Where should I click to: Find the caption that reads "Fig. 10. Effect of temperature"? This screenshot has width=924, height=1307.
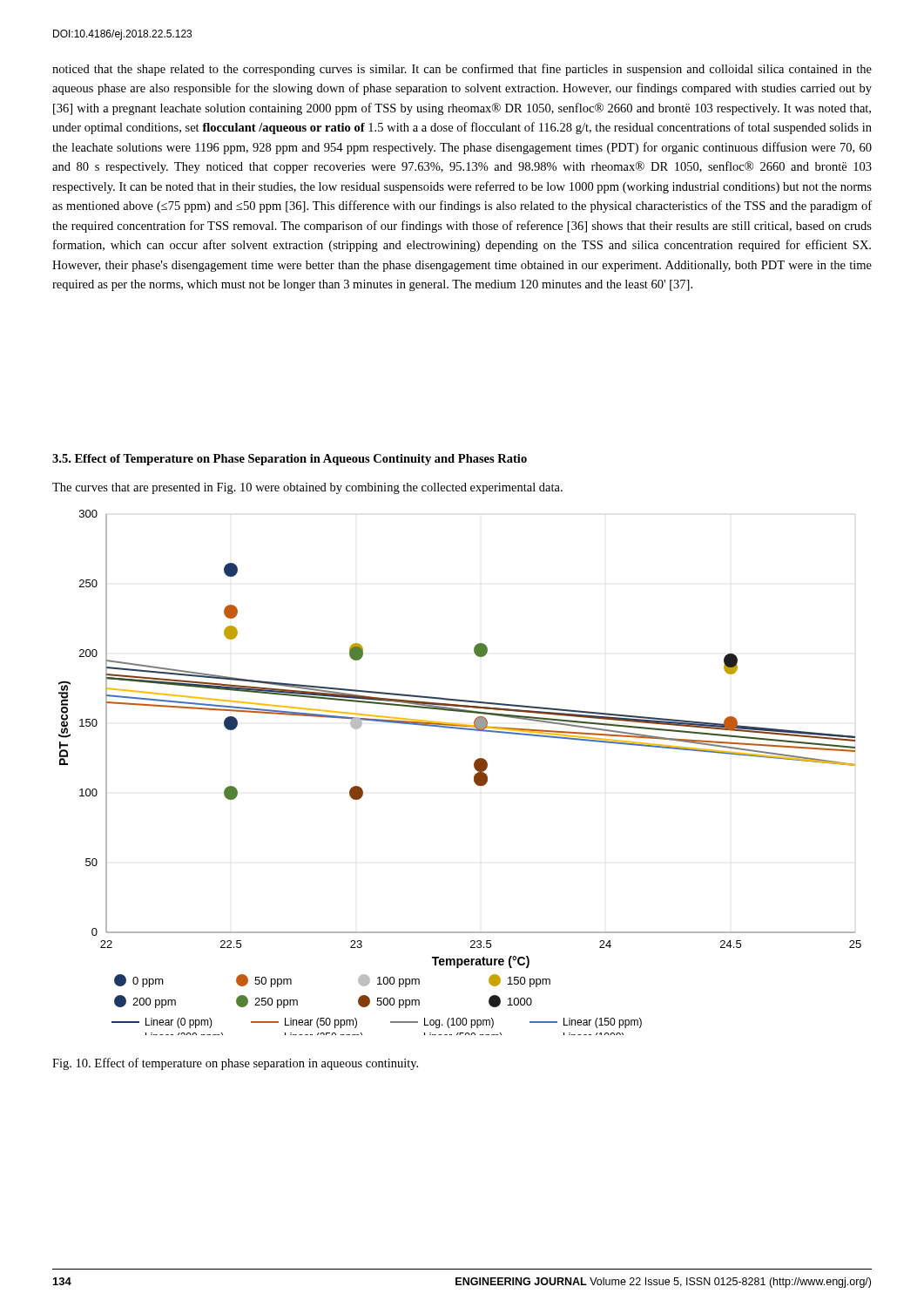(x=236, y=1063)
